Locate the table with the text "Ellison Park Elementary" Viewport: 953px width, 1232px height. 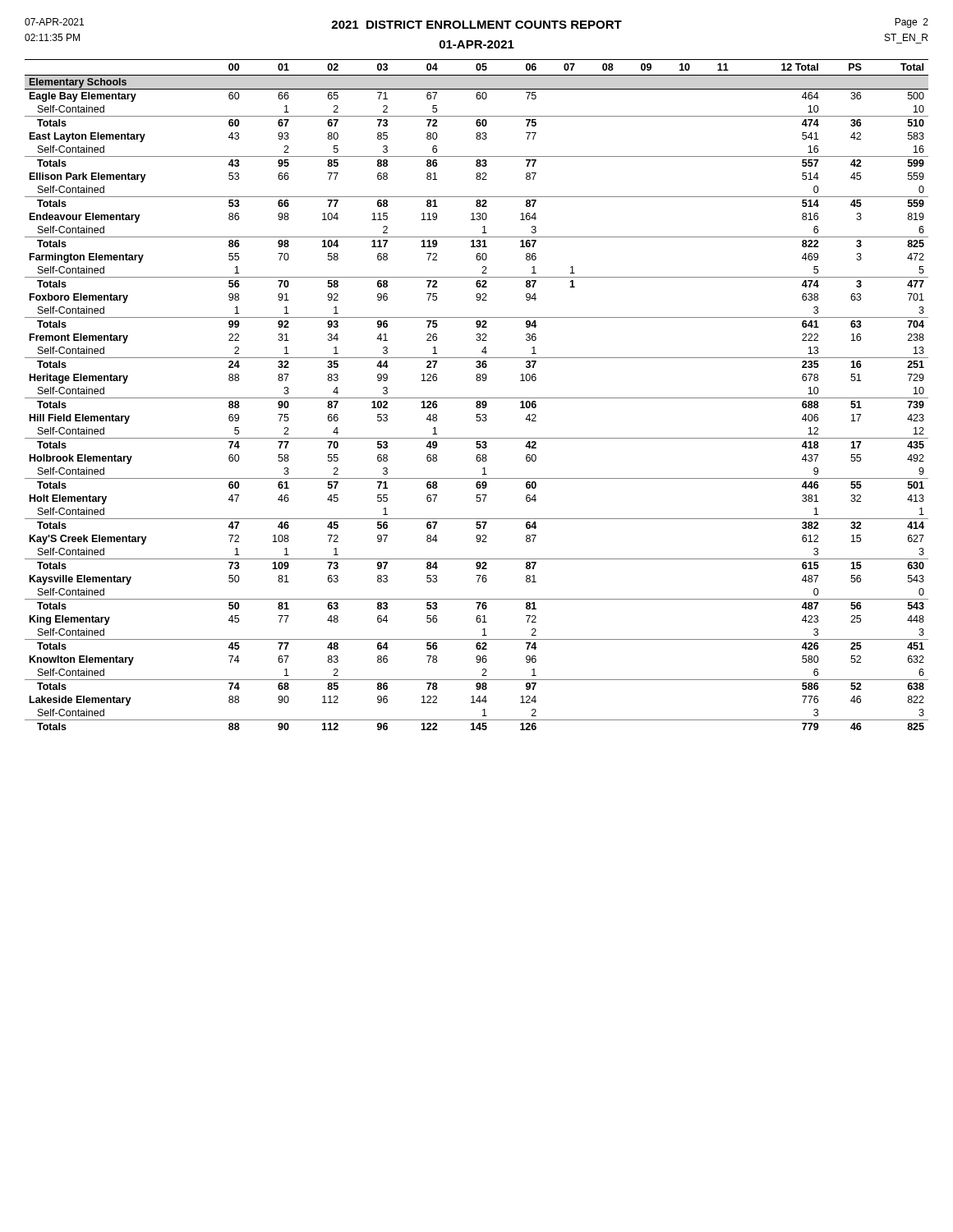476,396
